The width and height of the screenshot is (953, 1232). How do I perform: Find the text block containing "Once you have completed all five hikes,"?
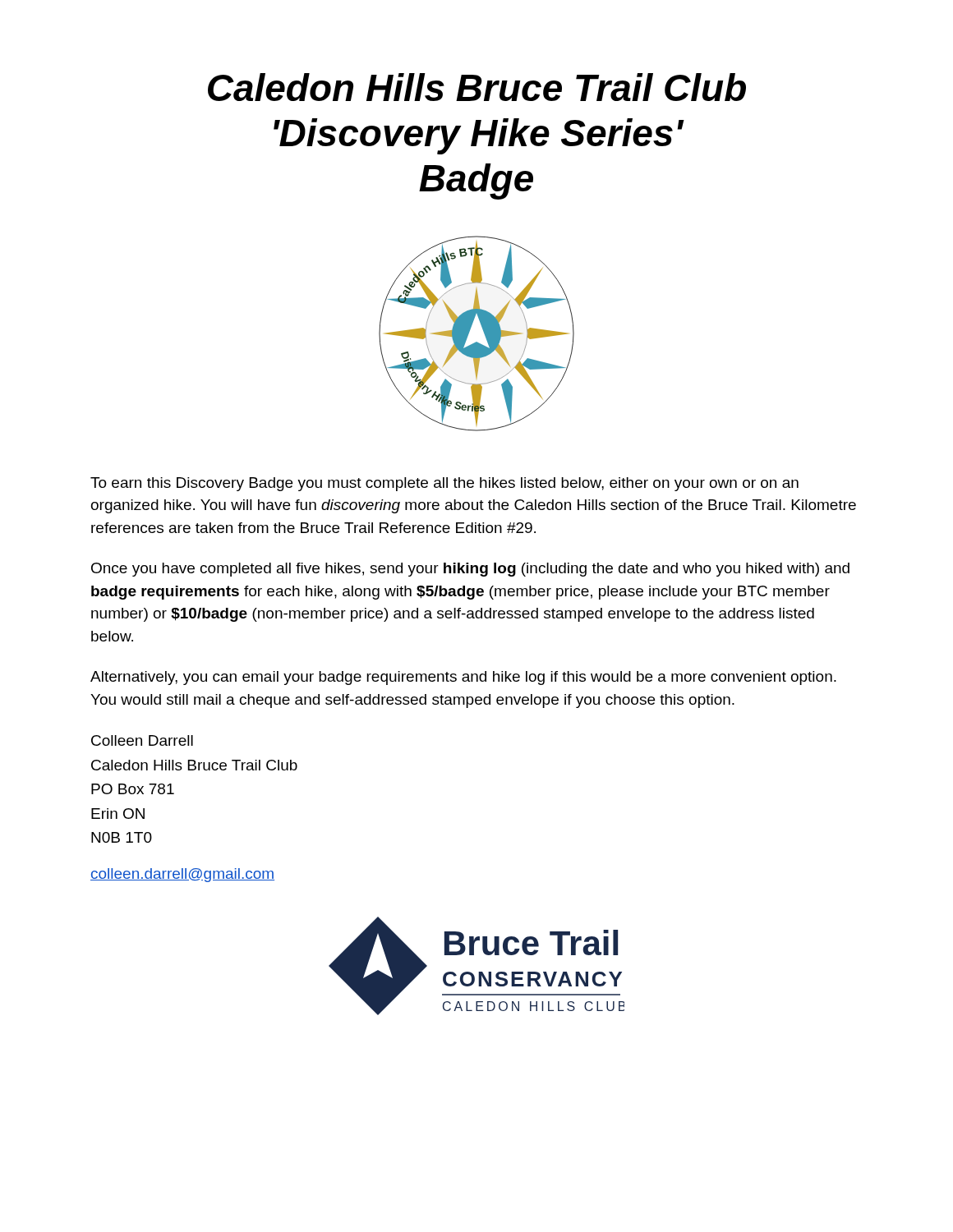pos(470,602)
